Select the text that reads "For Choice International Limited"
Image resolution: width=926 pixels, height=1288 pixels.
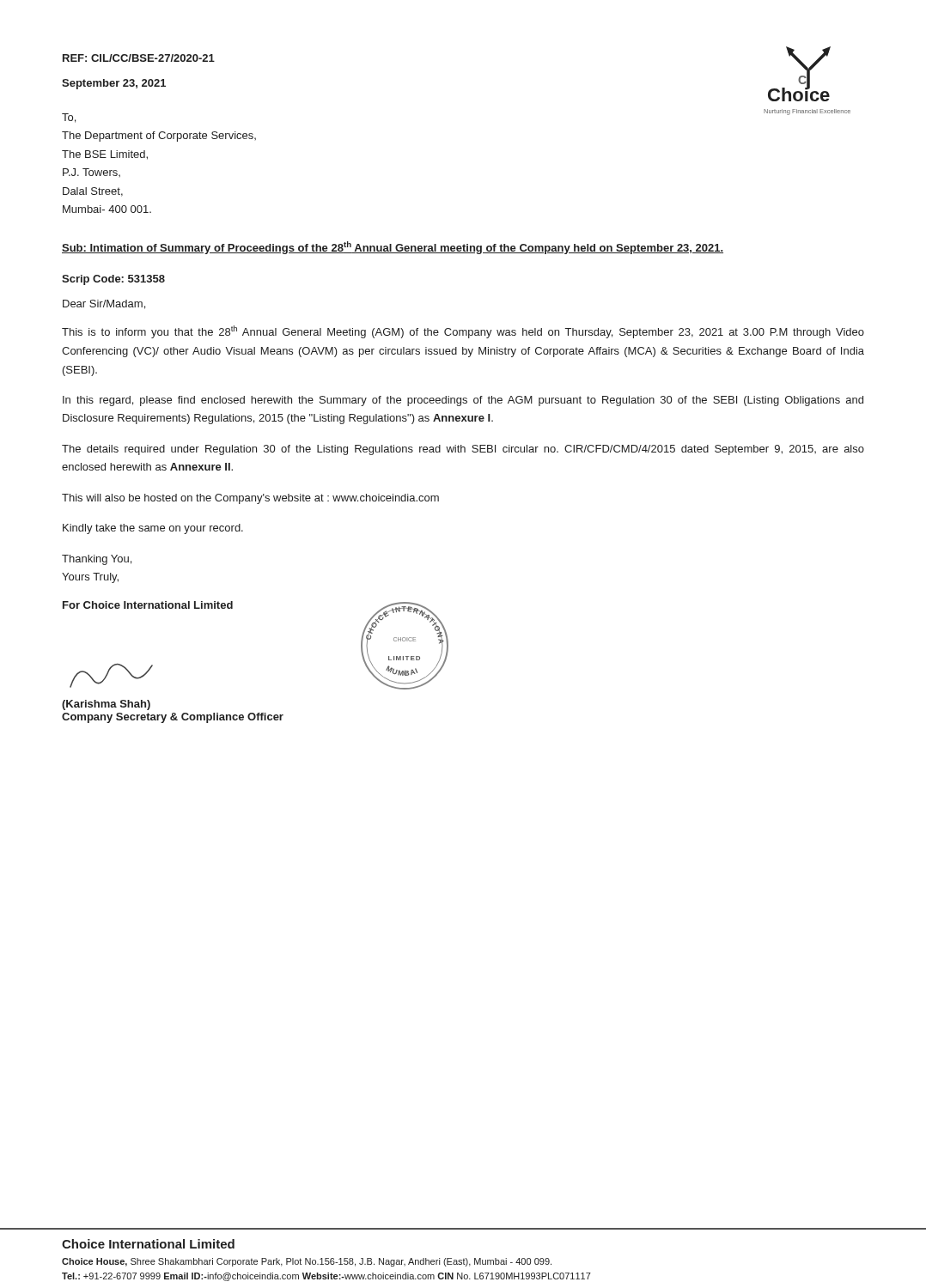[x=147, y=605]
